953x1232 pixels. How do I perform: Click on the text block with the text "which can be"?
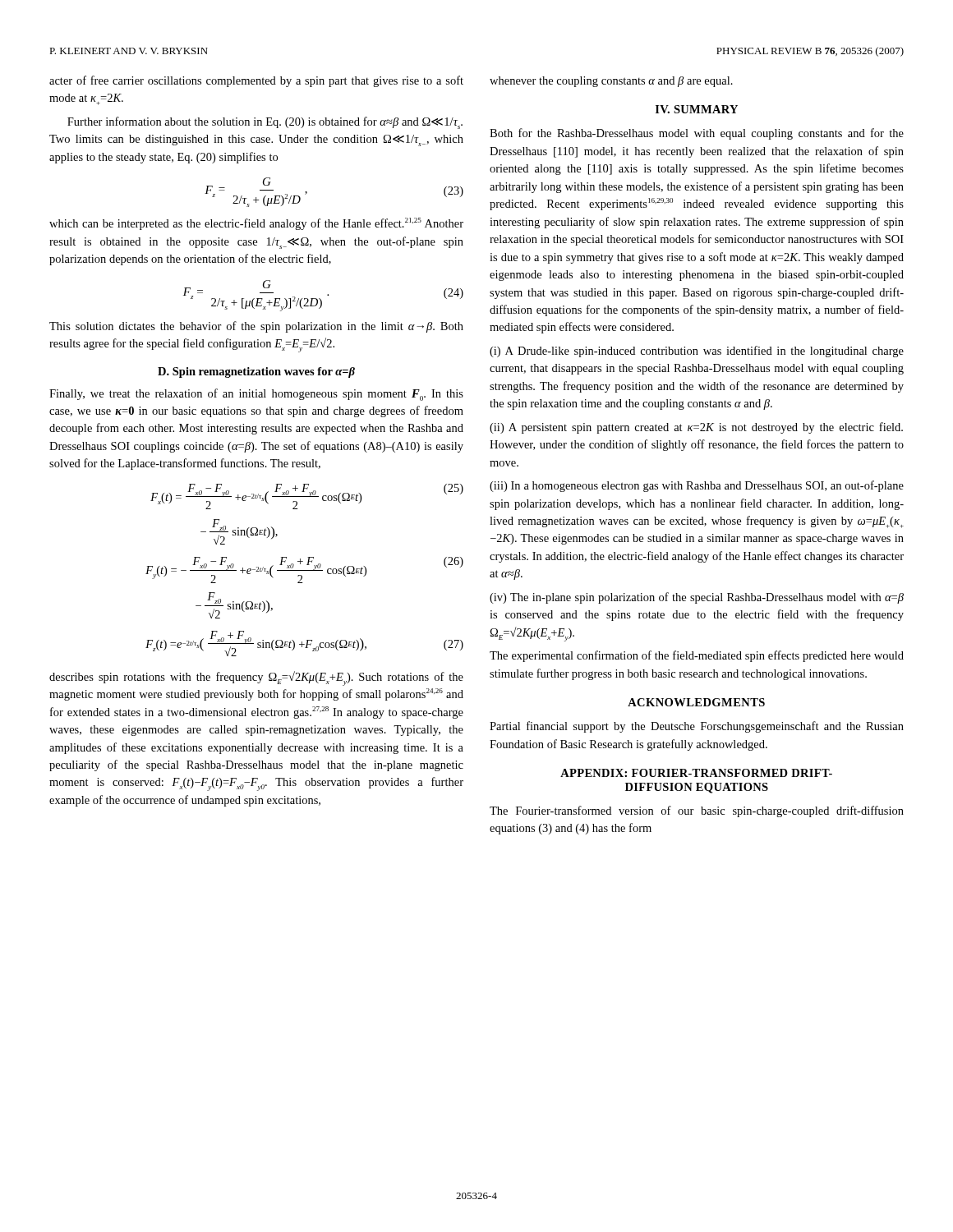[x=256, y=242]
